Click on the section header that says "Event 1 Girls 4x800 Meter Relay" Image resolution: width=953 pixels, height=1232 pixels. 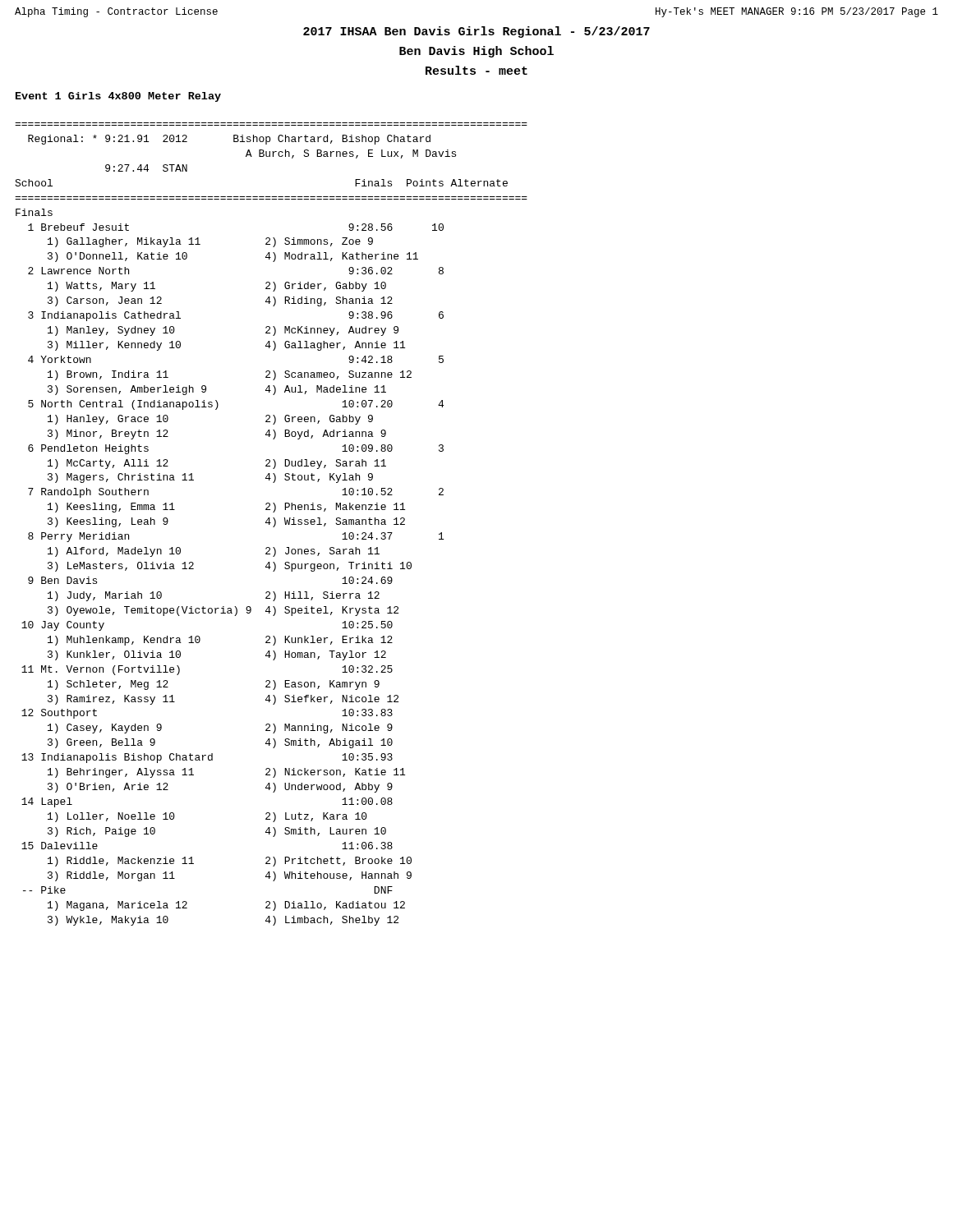(x=118, y=96)
